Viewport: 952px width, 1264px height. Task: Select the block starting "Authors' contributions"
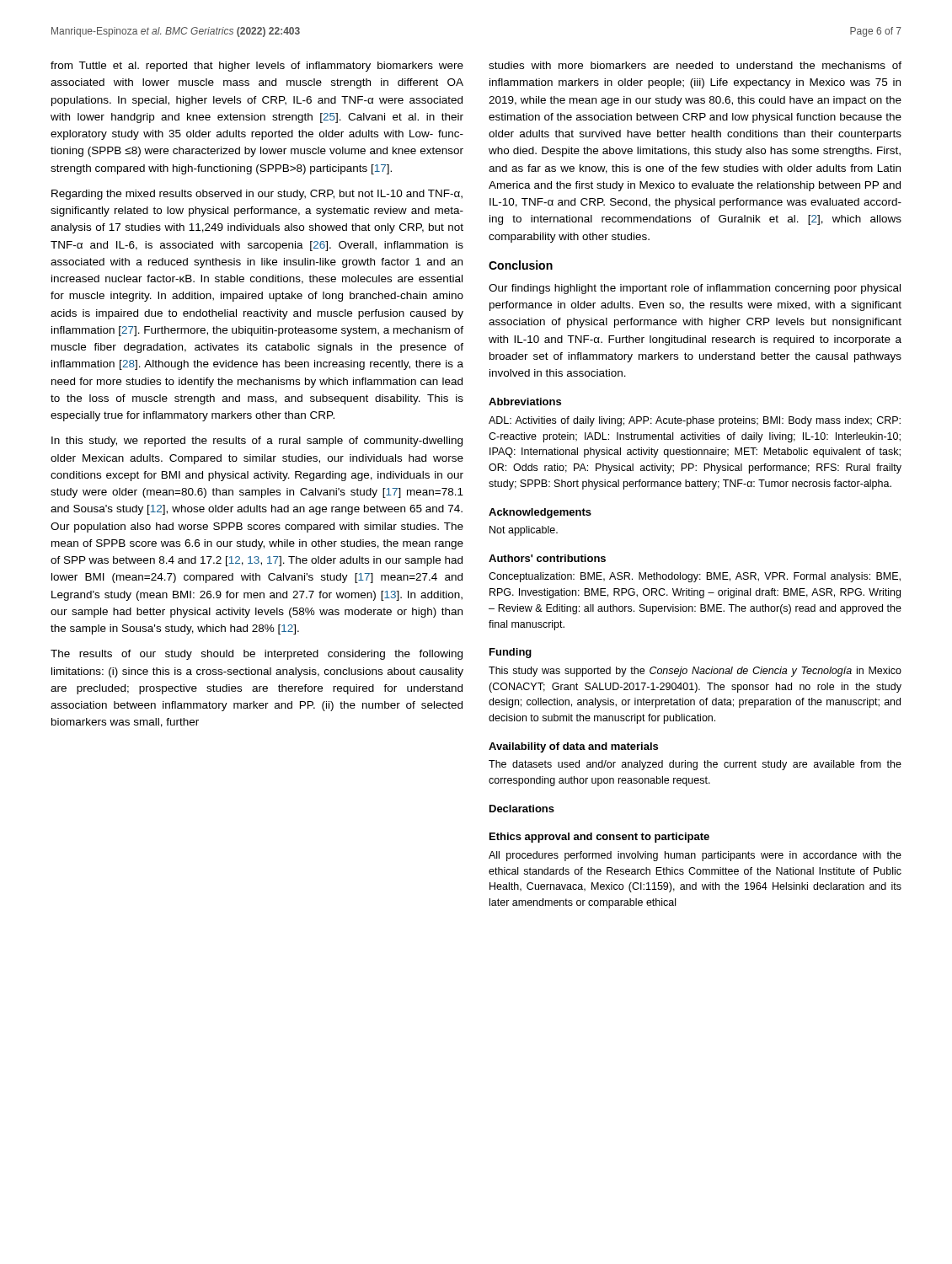coord(547,558)
